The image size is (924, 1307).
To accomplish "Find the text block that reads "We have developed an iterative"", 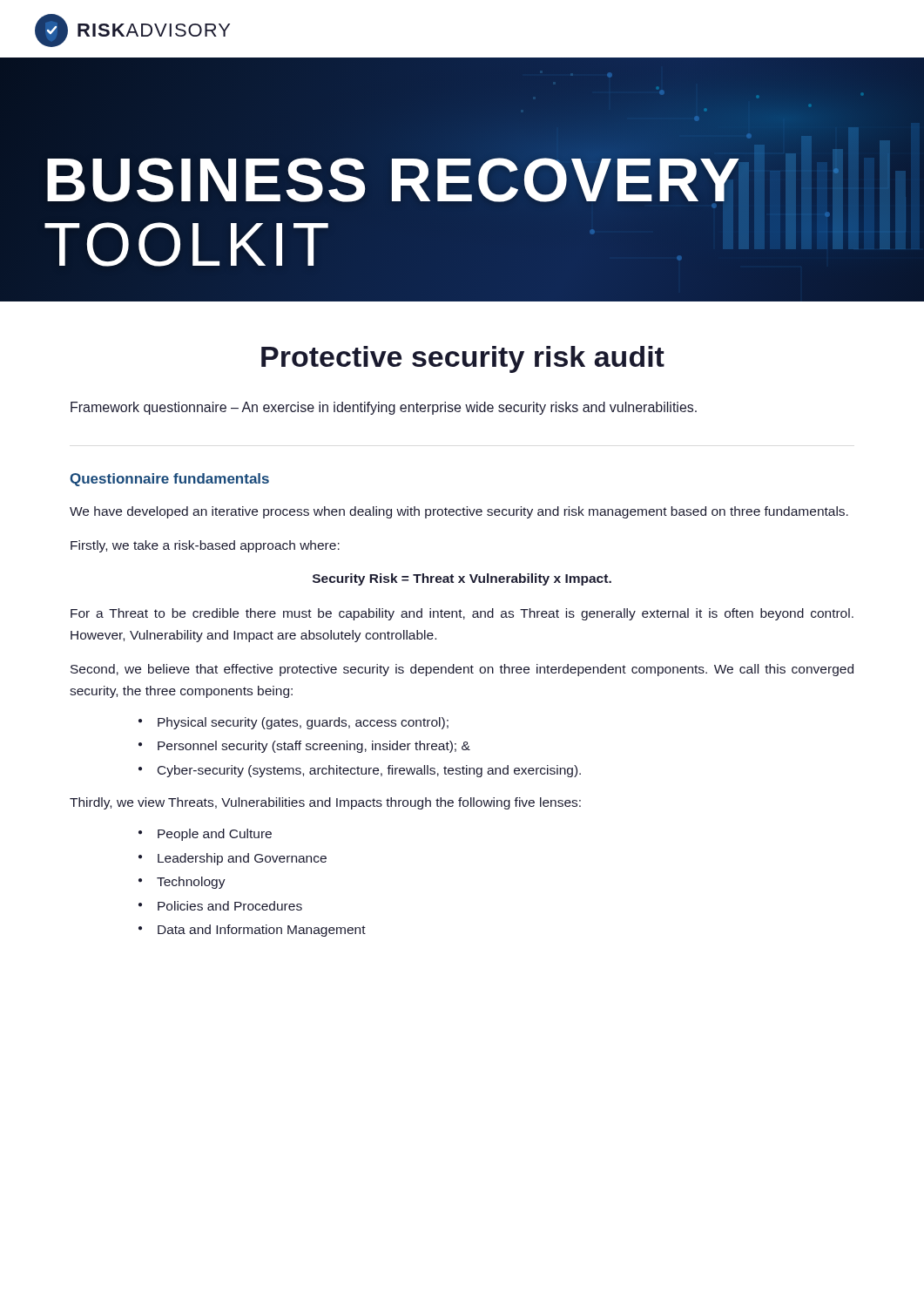I will [459, 511].
